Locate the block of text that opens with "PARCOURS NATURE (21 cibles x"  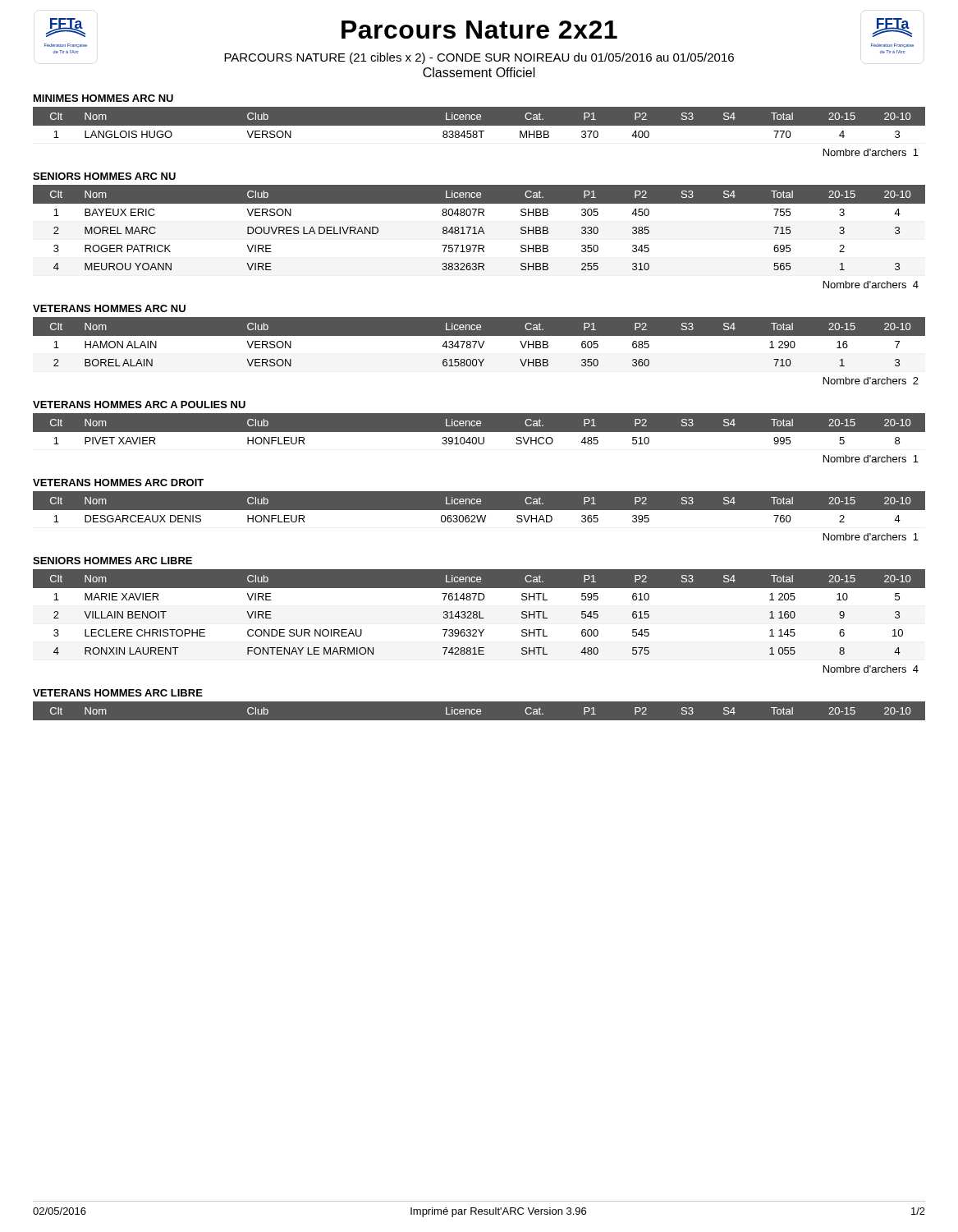[479, 57]
